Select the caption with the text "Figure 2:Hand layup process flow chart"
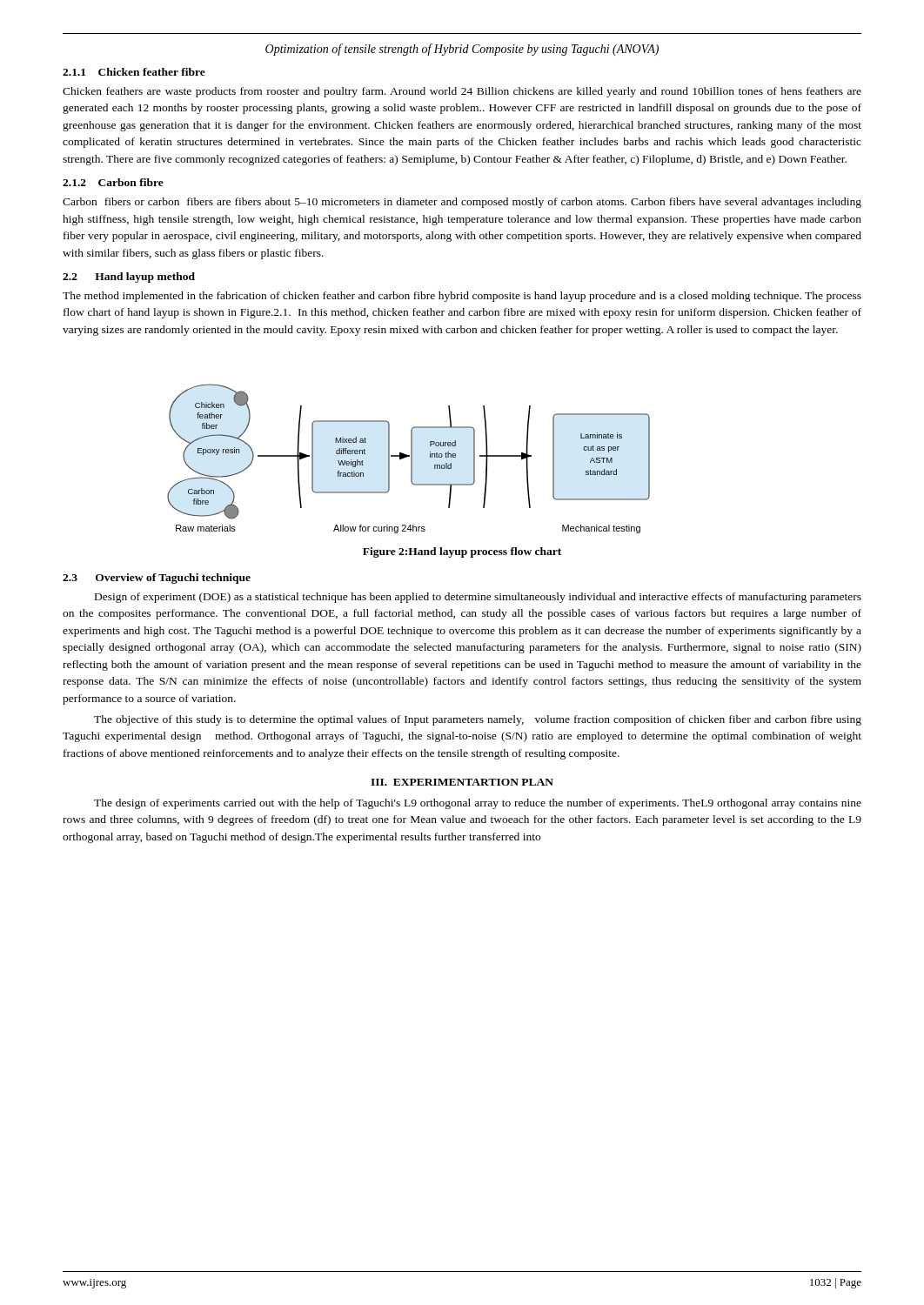This screenshot has width=924, height=1305. click(x=462, y=552)
